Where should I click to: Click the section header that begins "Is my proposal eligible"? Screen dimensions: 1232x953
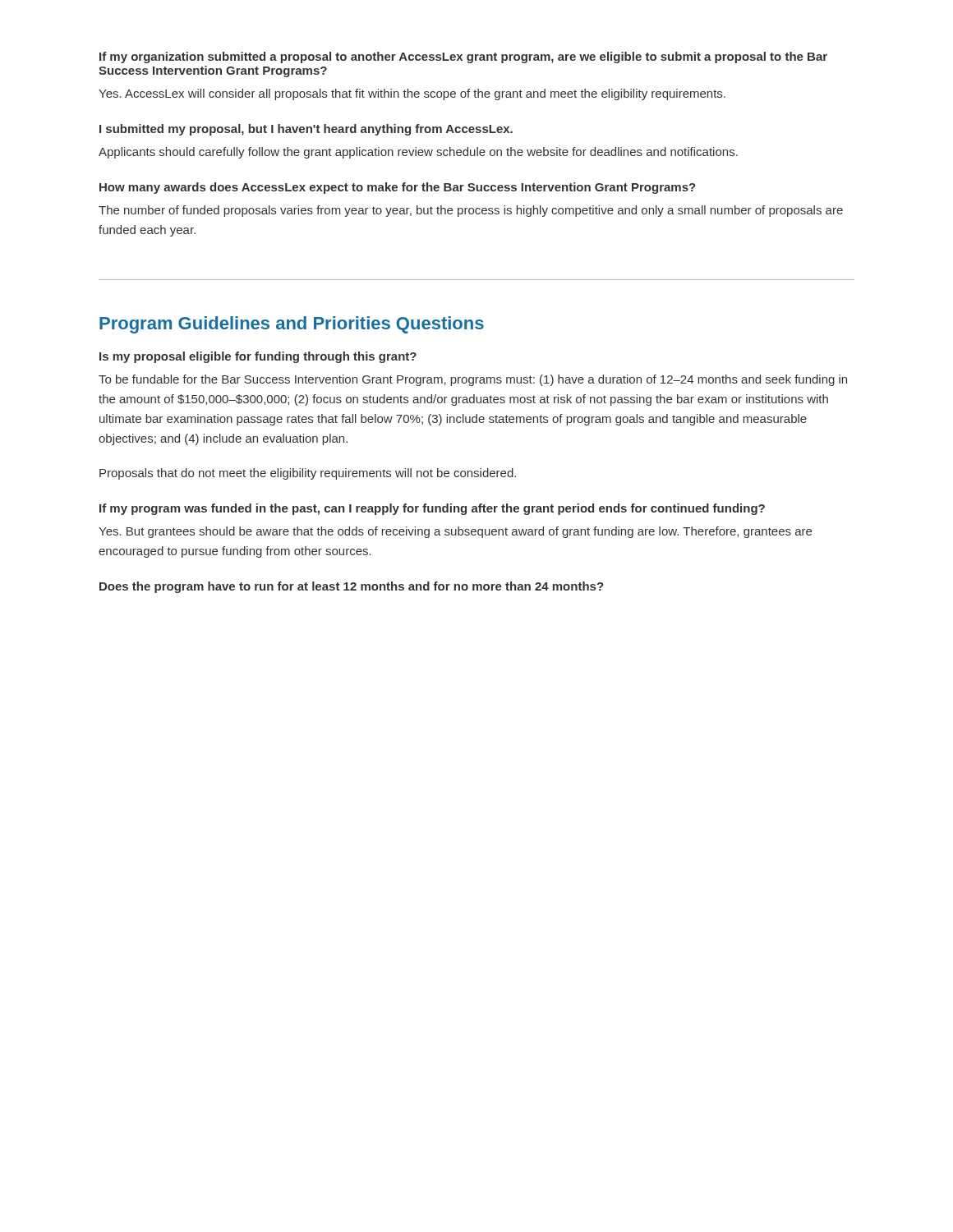[x=258, y=356]
